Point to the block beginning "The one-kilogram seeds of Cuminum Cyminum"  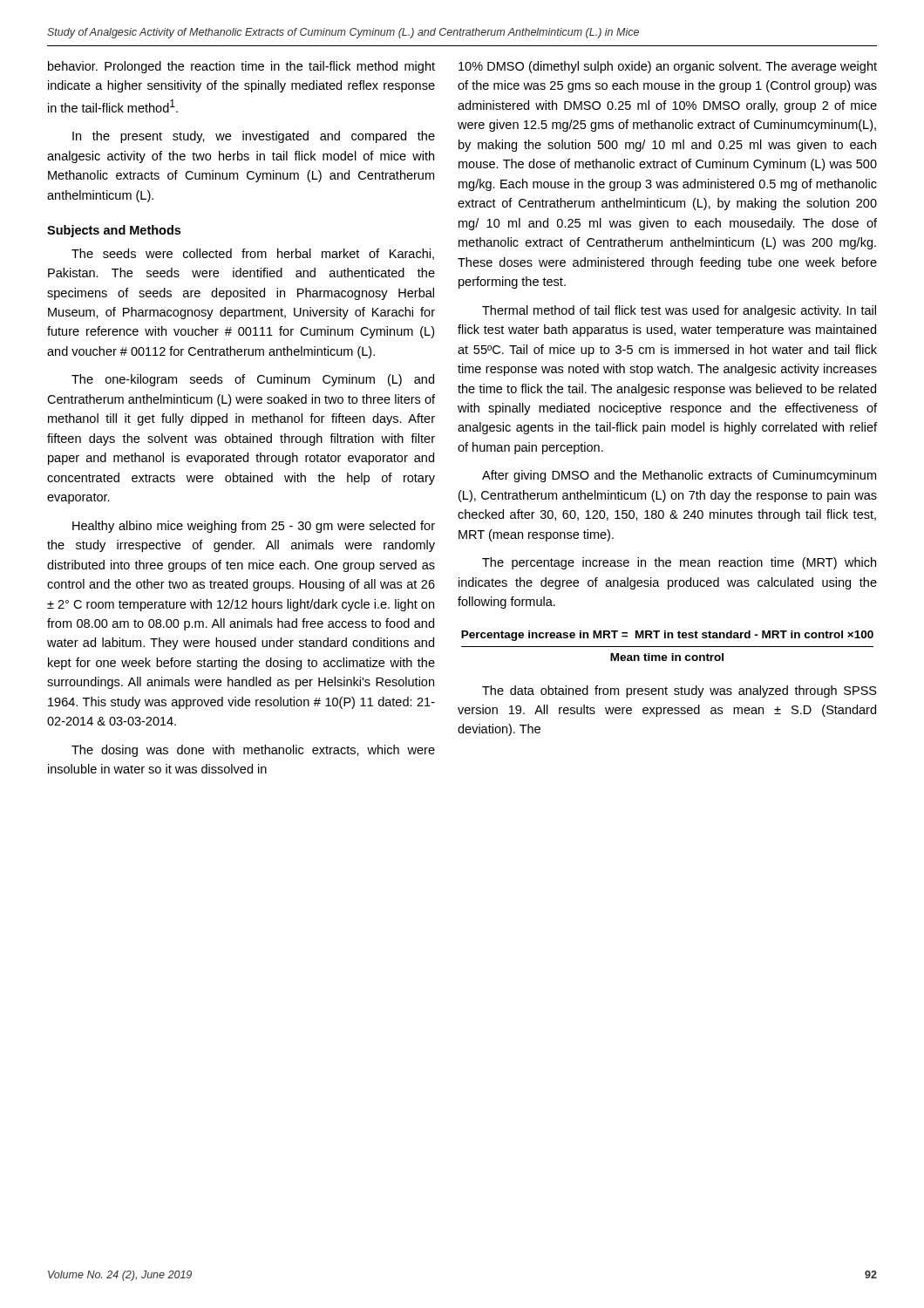(241, 439)
